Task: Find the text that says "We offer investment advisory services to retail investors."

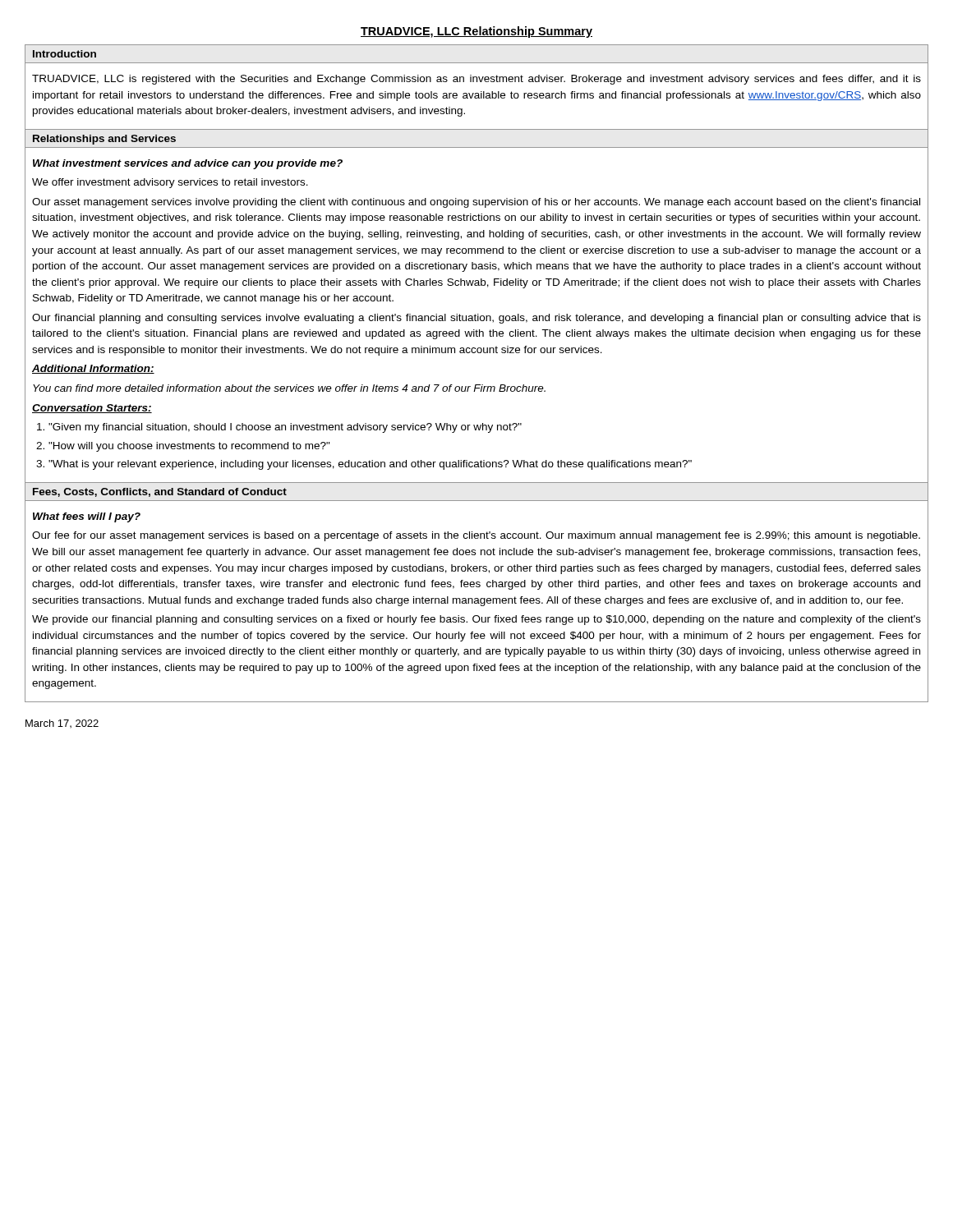Action: (x=170, y=182)
